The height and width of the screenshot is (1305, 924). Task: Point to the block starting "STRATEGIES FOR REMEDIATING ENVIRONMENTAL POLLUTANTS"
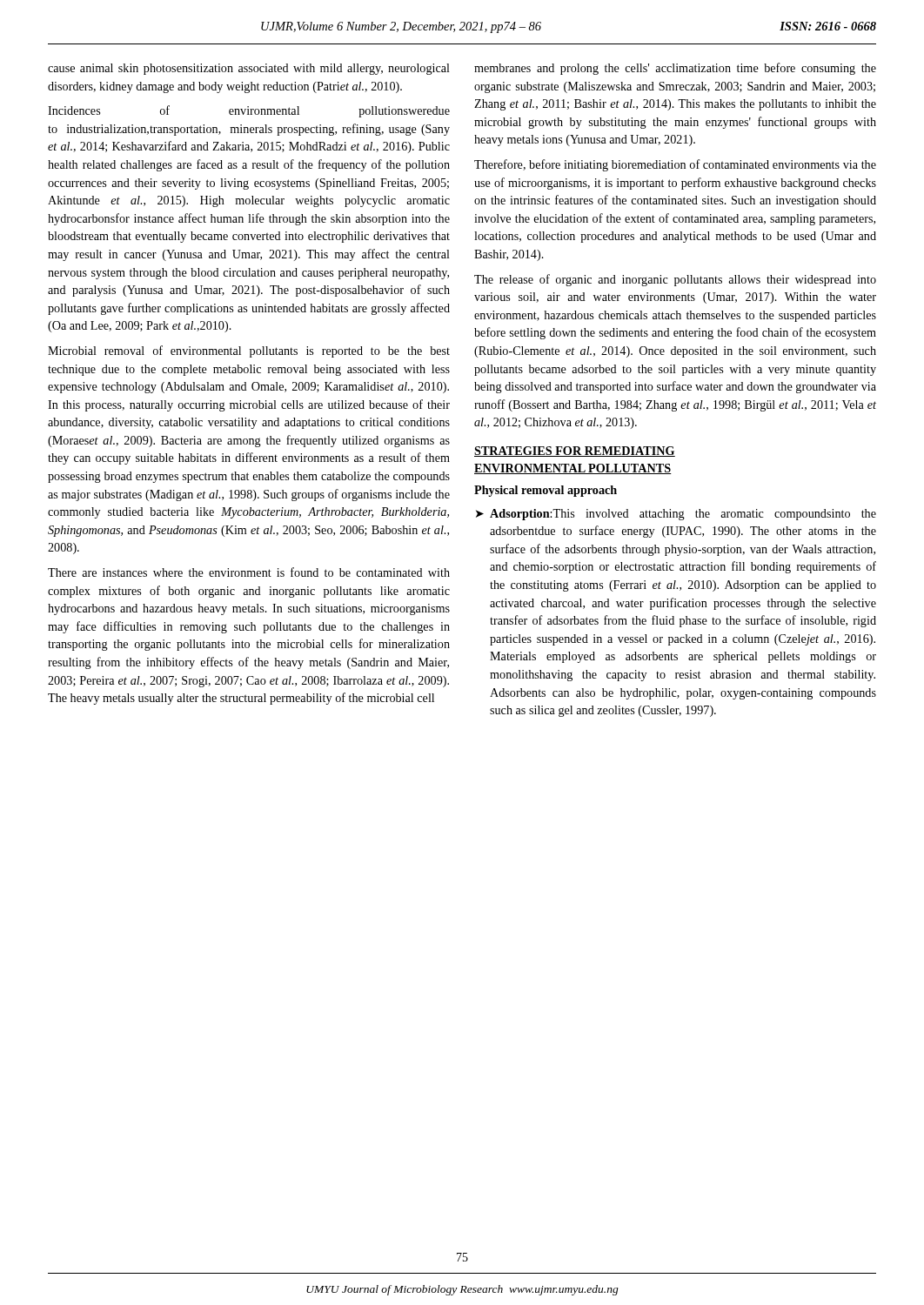tap(574, 459)
